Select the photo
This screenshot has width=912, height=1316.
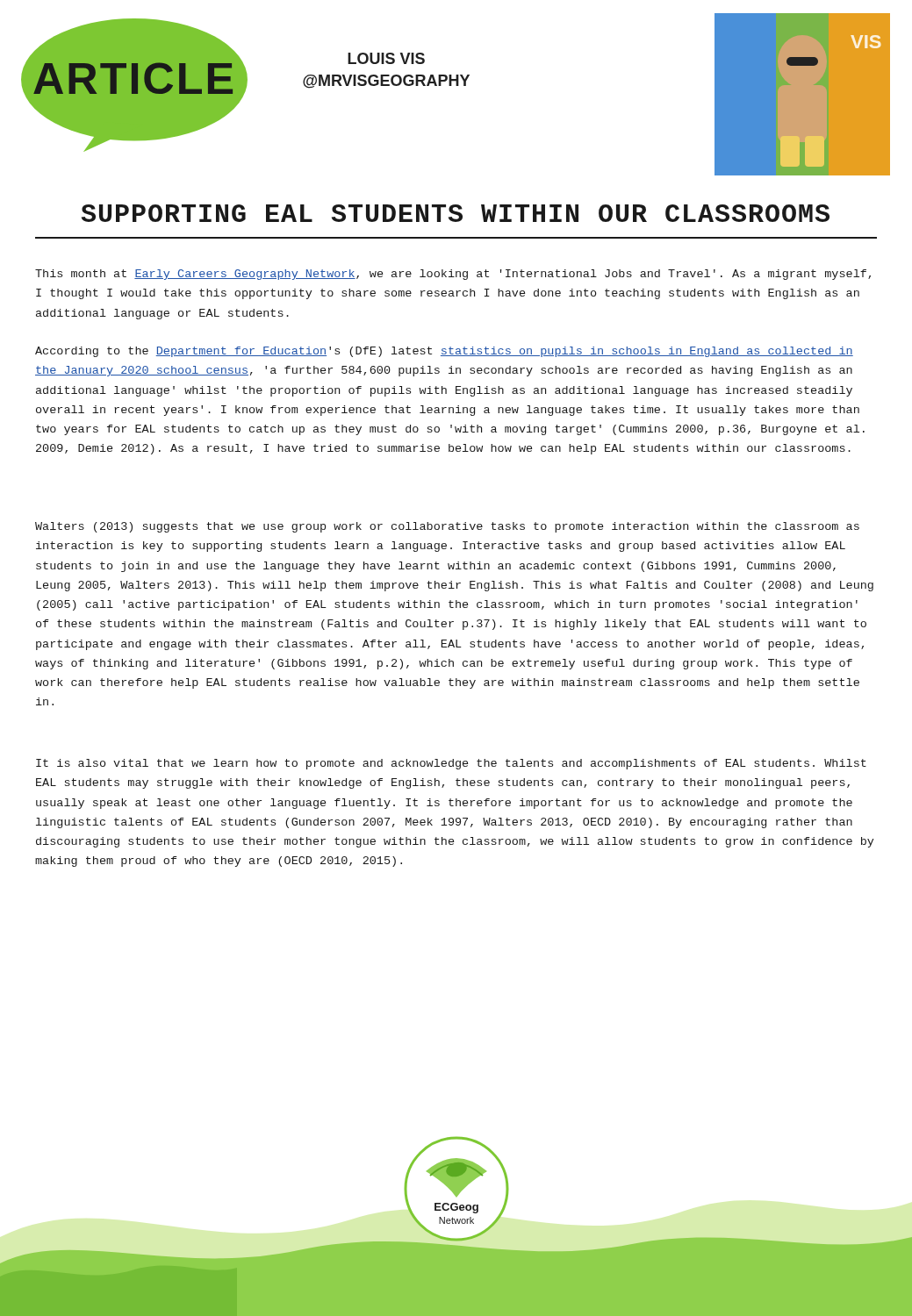point(802,94)
